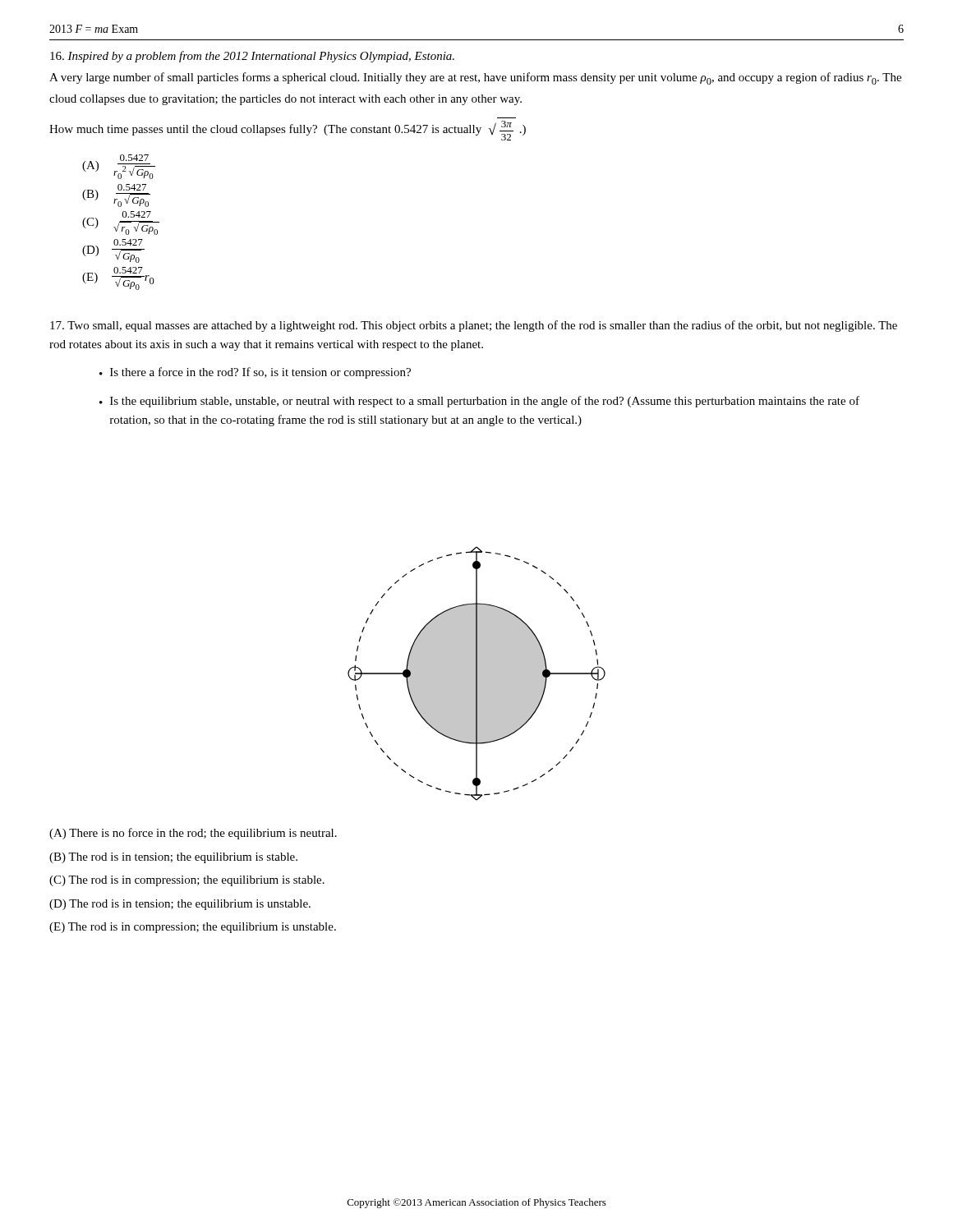Where is the passage that starts "• Is the equilibrium stable,"?
This screenshot has height=1232, width=953.
[x=501, y=411]
